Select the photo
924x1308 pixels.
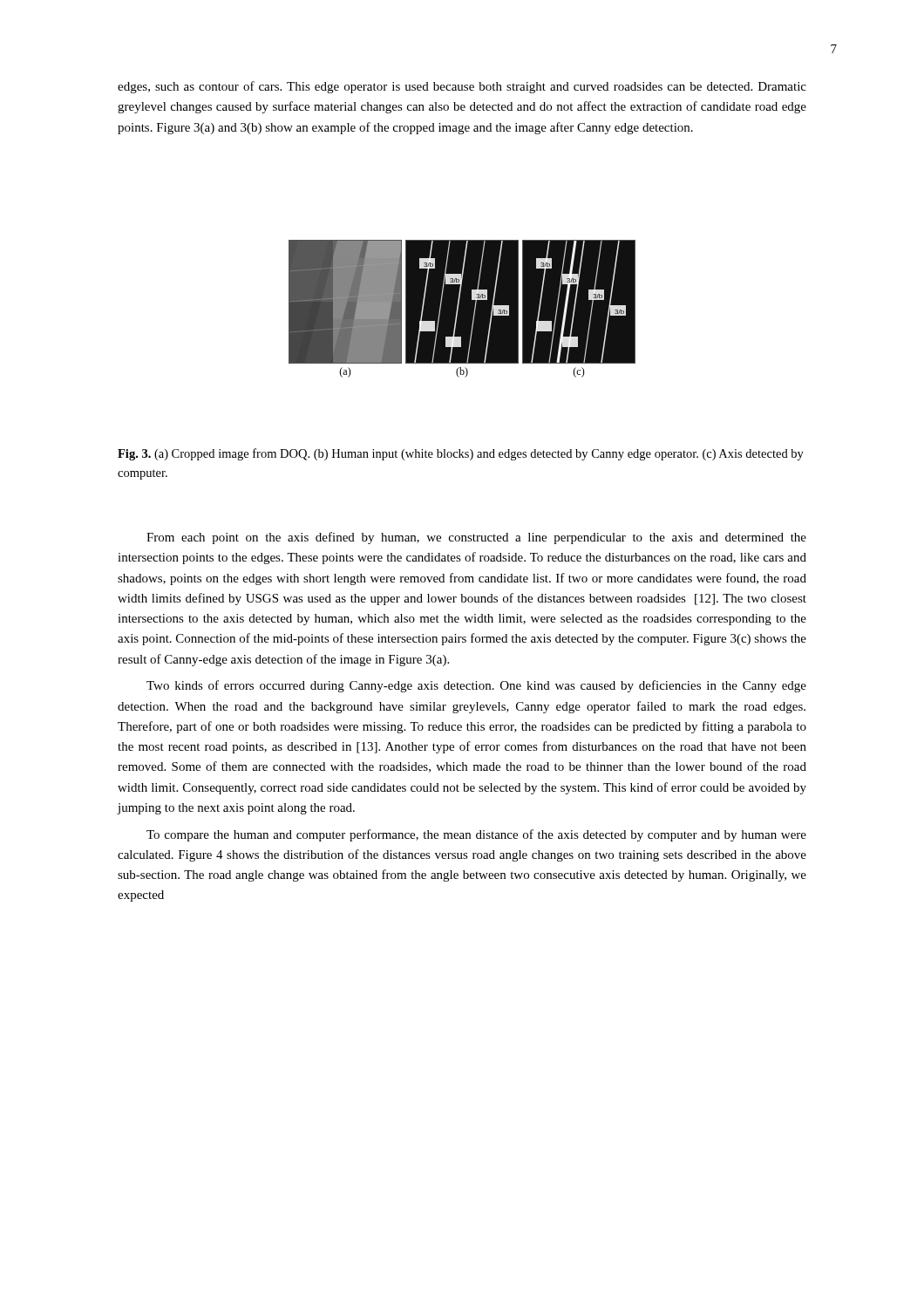(x=462, y=309)
